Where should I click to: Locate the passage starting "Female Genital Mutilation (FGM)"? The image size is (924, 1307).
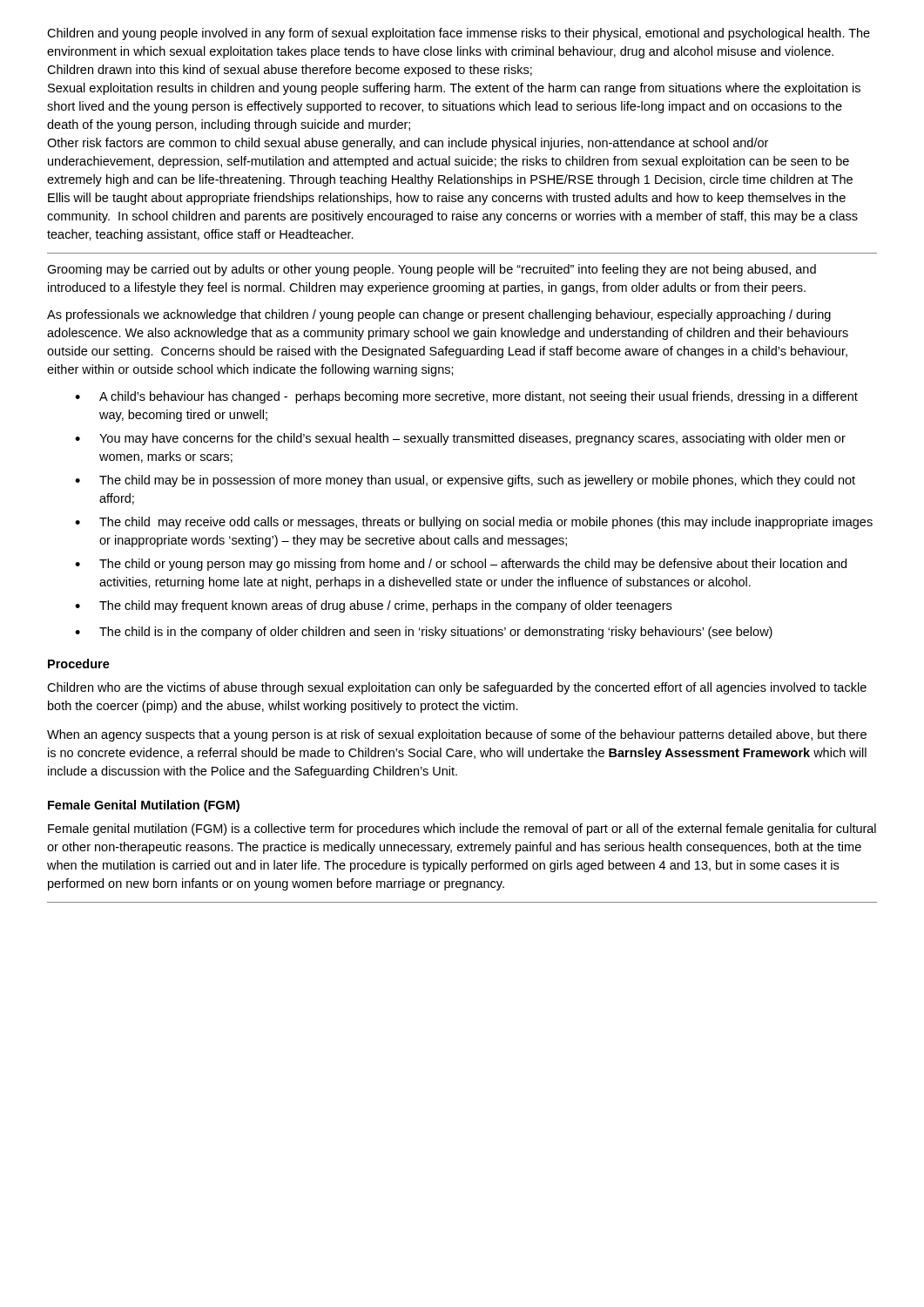click(x=143, y=805)
